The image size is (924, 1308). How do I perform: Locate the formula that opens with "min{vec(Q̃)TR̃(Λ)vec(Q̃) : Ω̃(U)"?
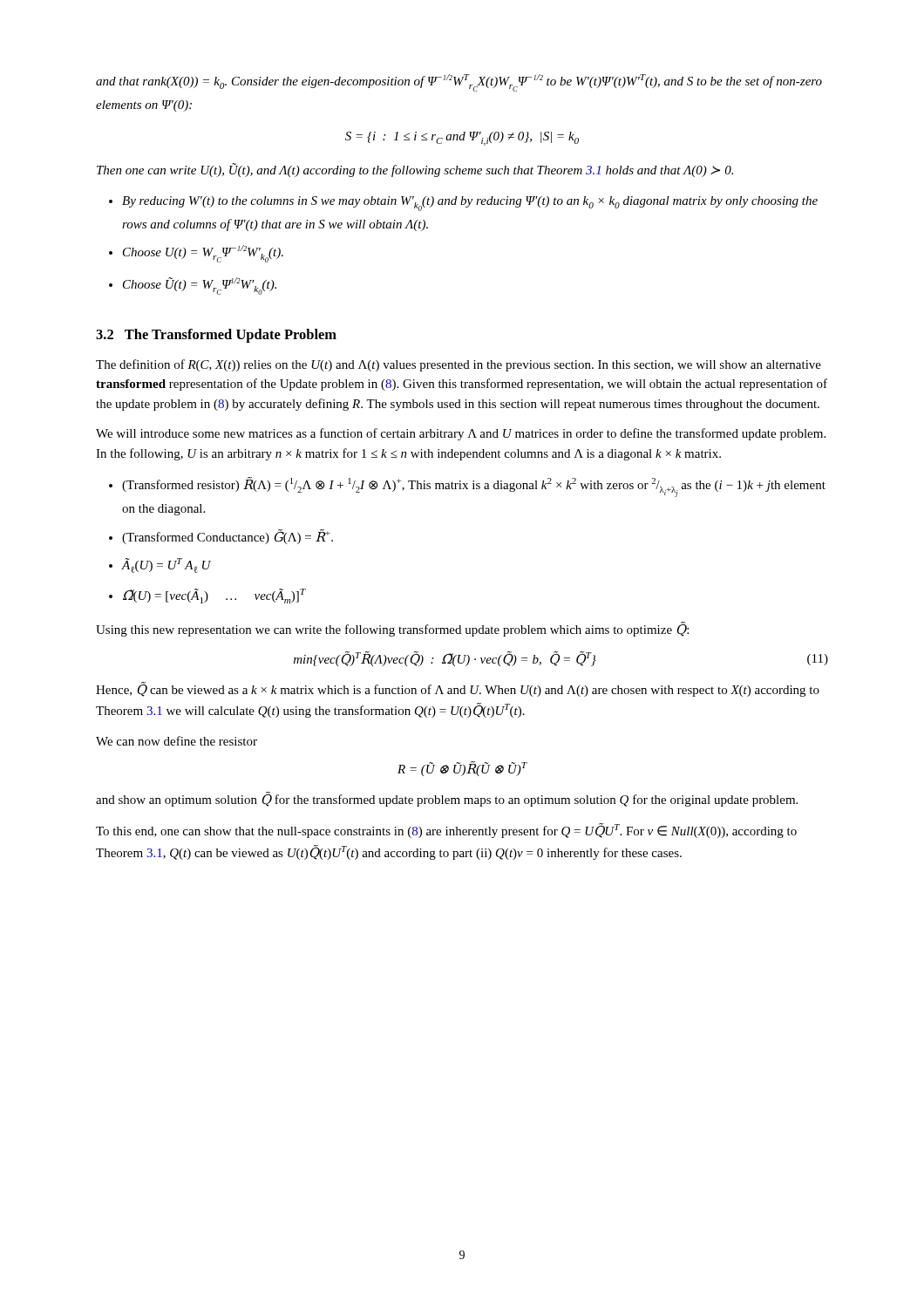point(462,659)
